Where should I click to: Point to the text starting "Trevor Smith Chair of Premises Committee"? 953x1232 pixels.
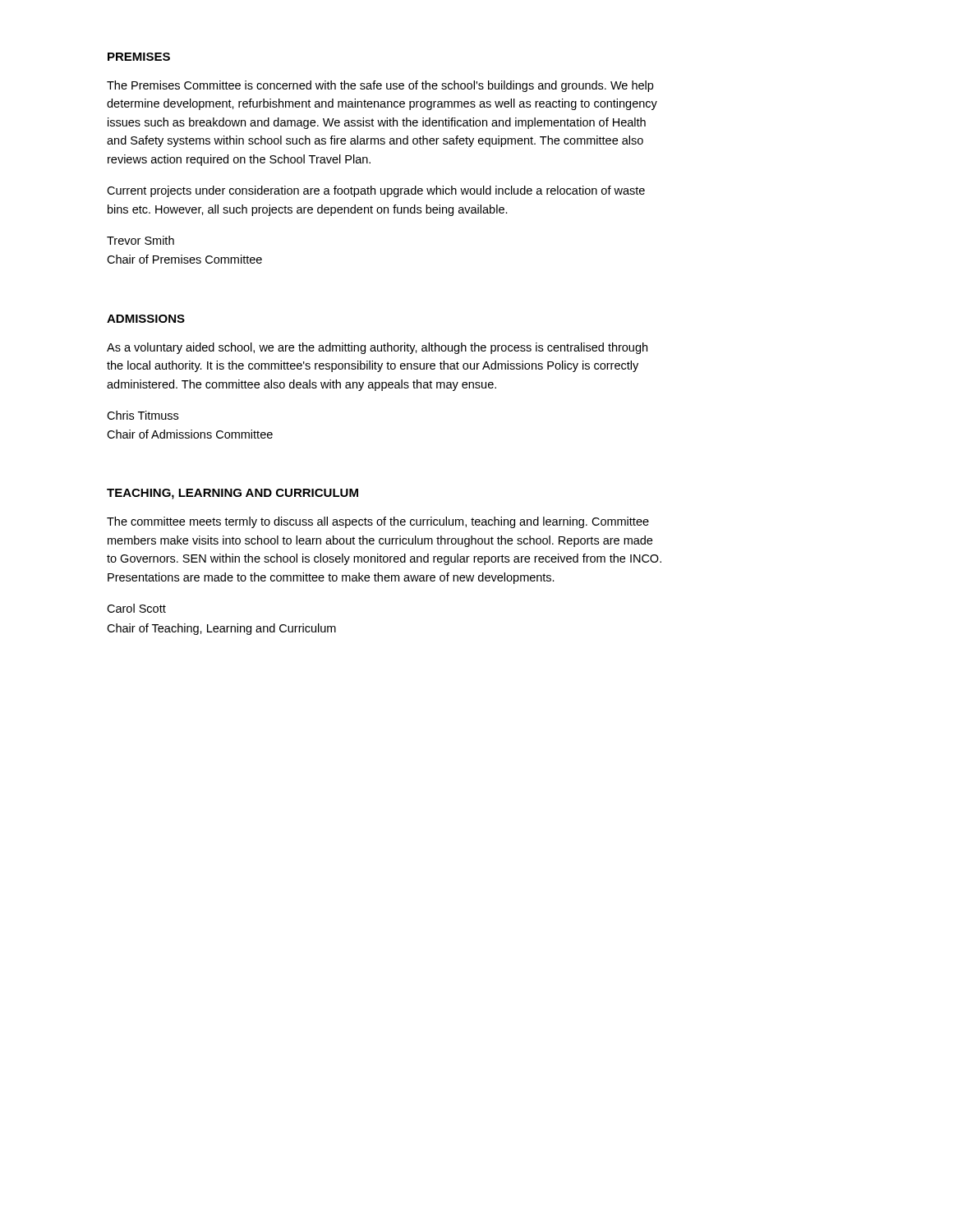[x=185, y=250]
